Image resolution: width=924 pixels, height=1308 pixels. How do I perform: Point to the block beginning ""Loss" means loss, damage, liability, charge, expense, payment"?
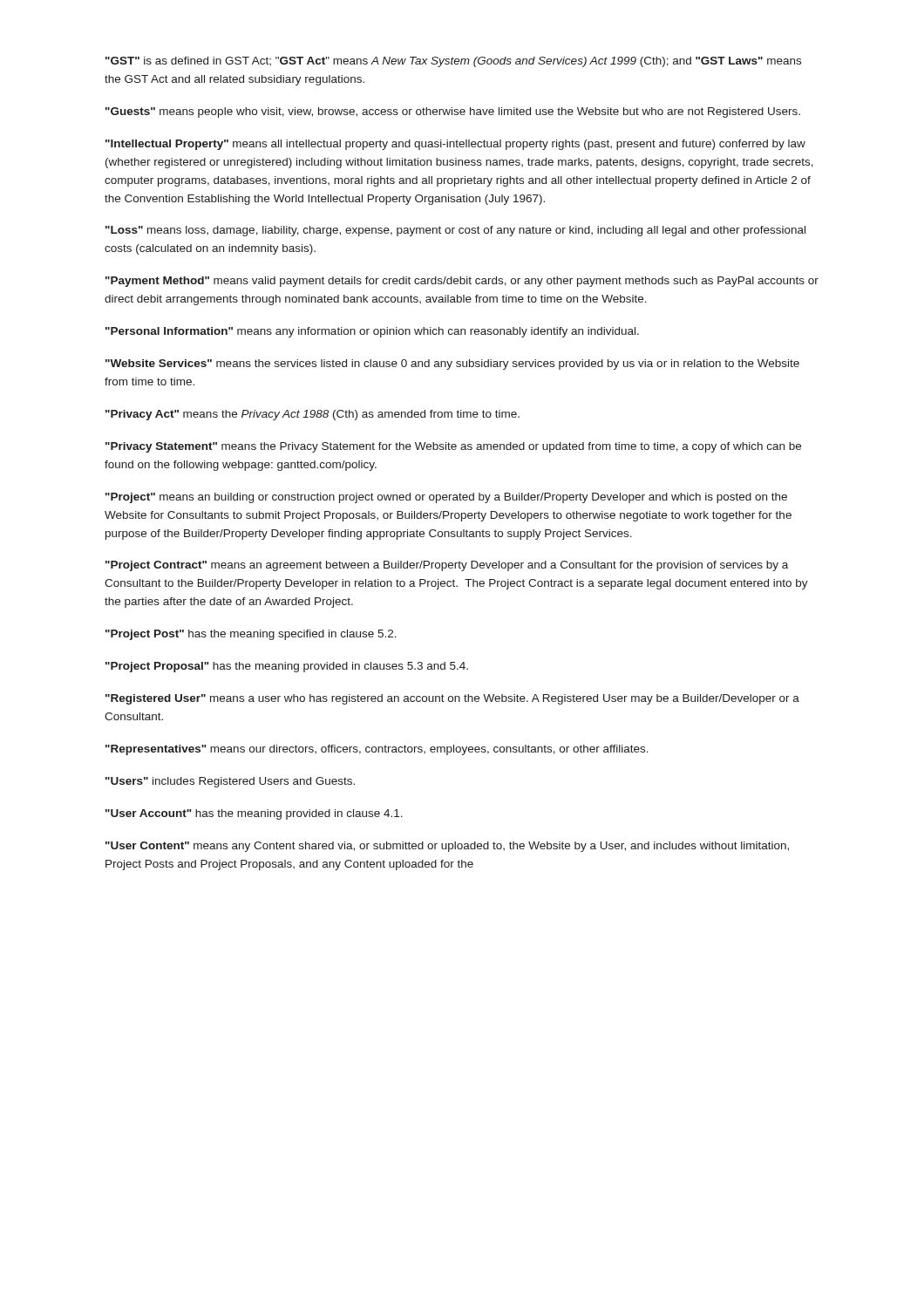click(455, 239)
